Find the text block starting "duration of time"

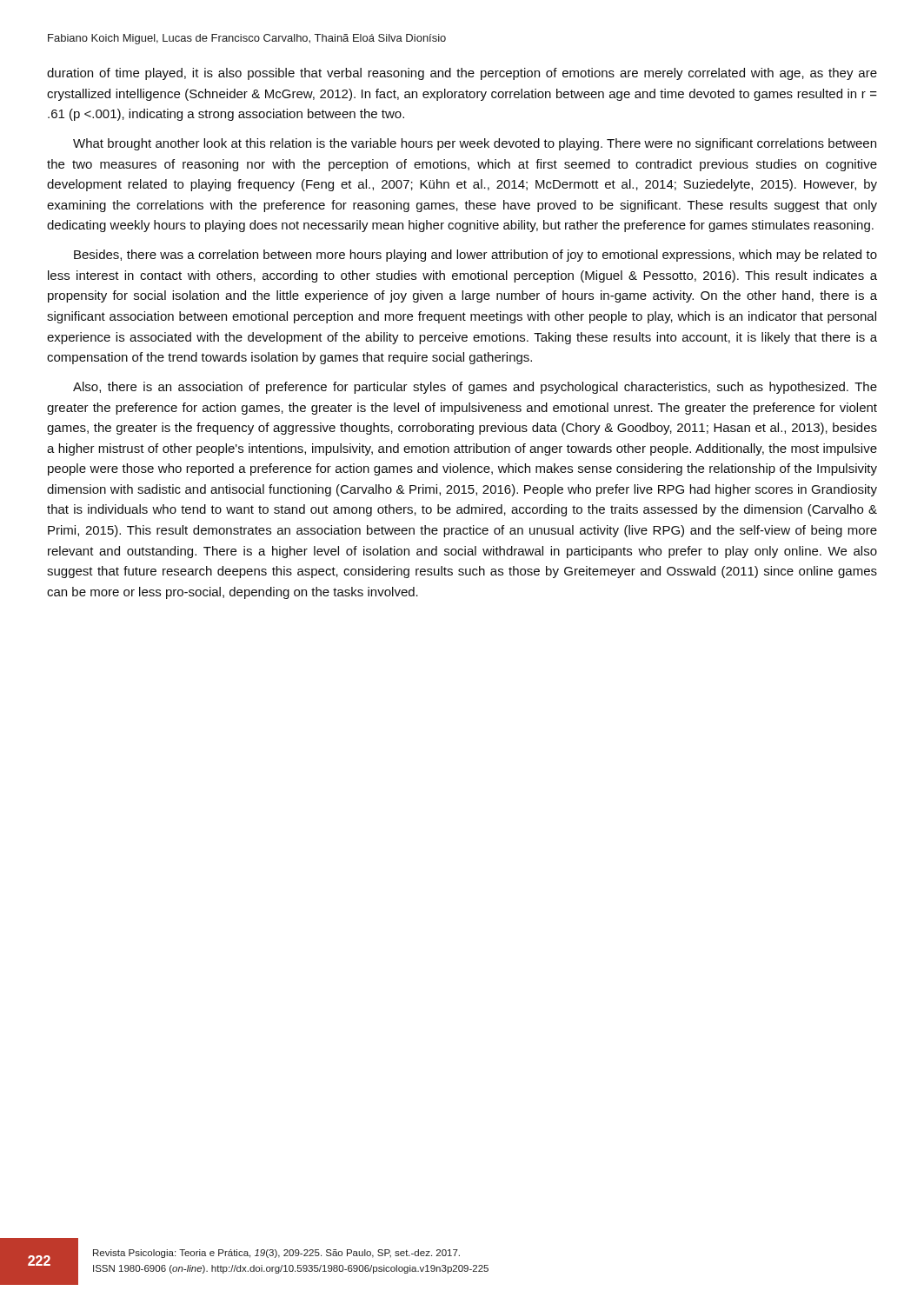pos(462,332)
